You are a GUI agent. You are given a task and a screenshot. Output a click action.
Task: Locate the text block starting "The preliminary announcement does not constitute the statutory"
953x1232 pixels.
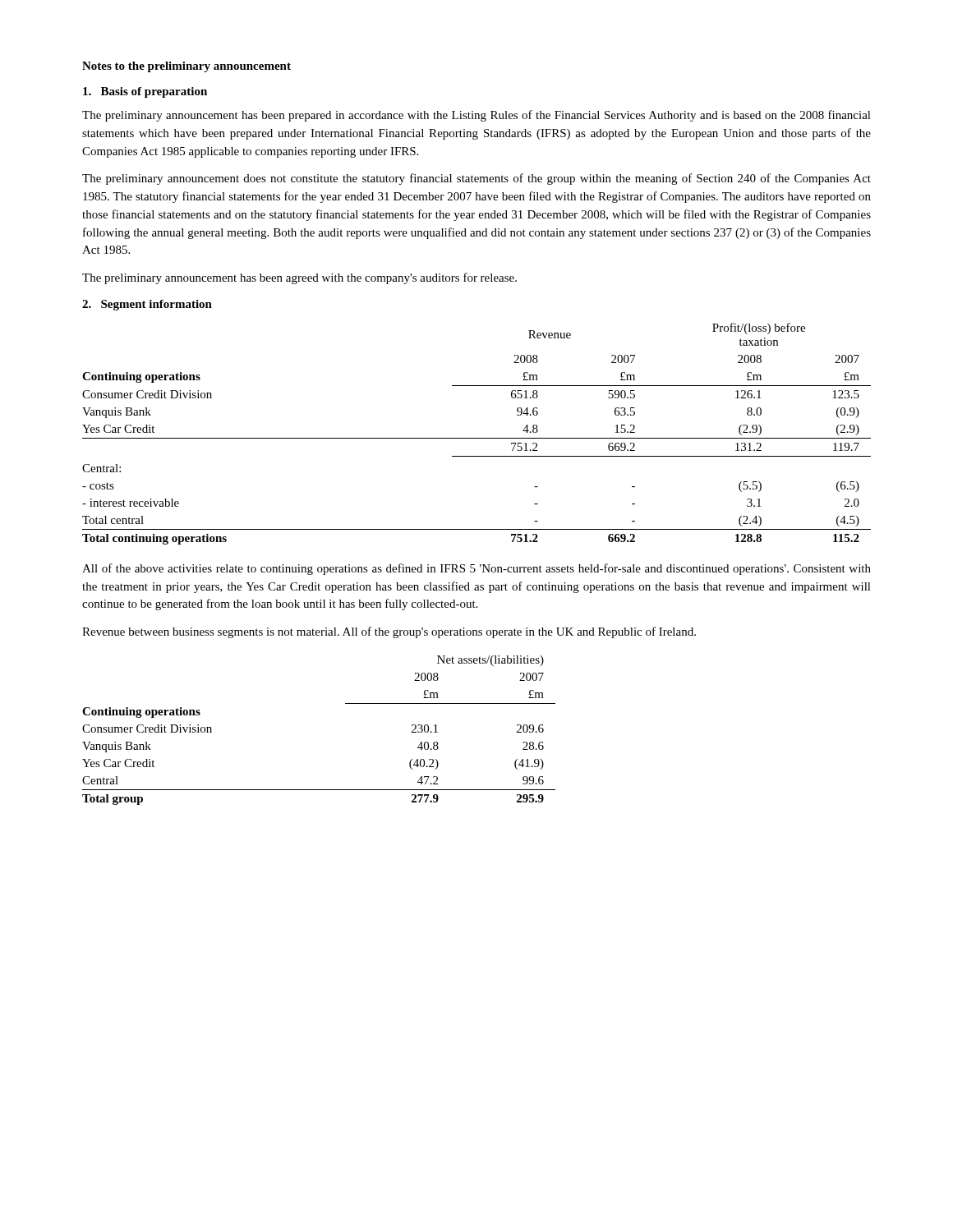point(476,214)
